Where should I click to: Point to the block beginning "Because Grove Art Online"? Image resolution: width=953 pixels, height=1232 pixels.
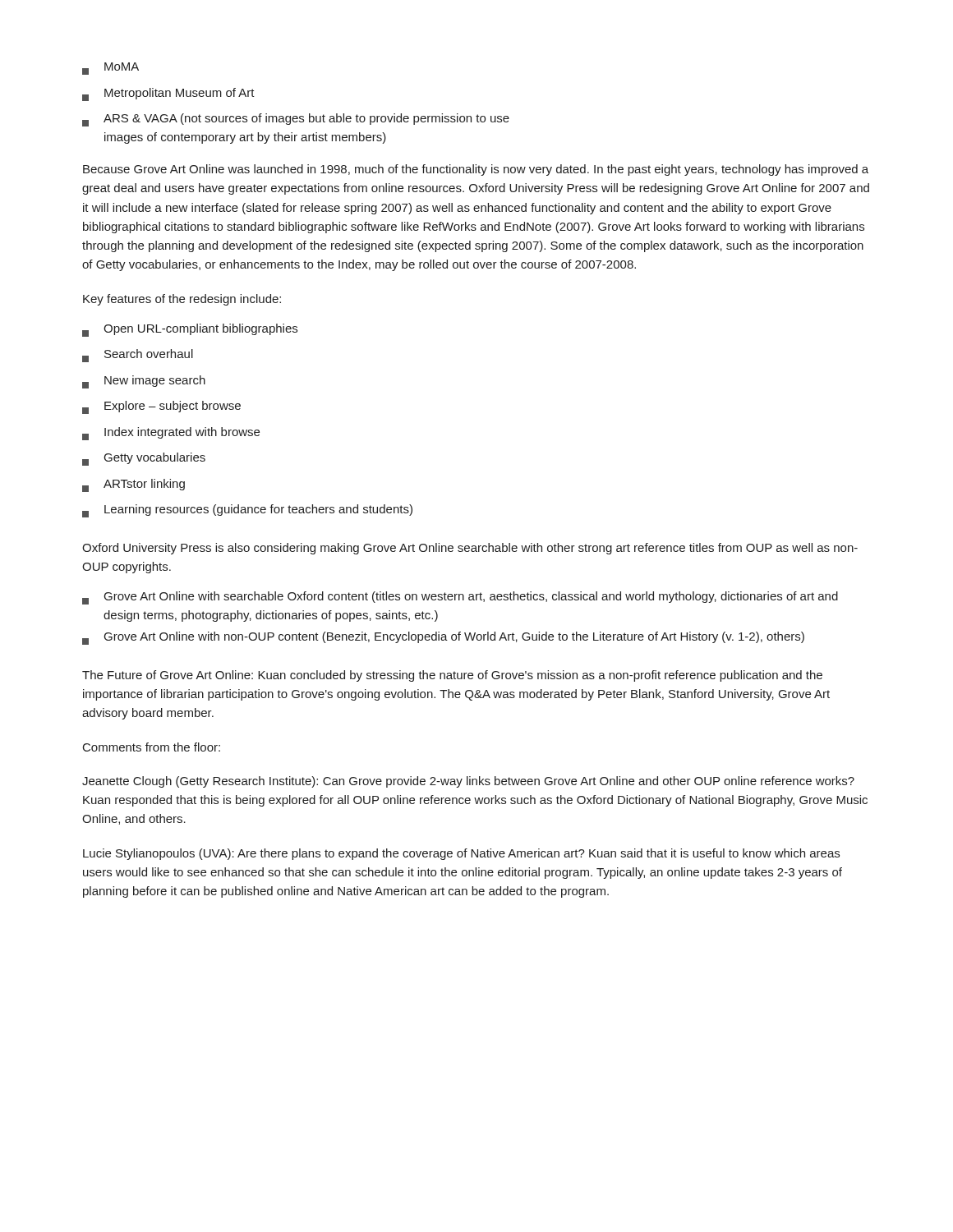click(476, 217)
